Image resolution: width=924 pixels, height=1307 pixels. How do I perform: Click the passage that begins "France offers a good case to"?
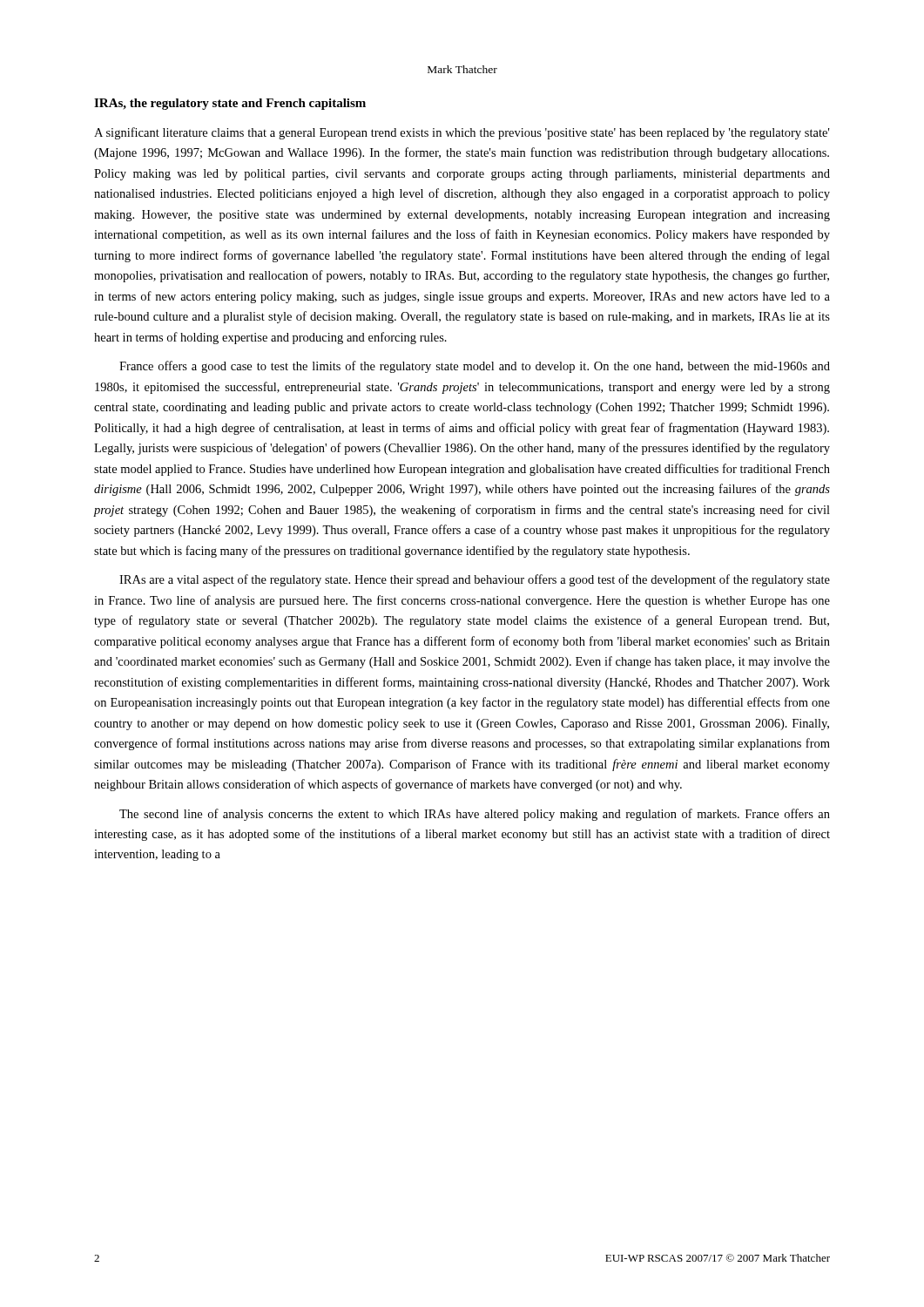(462, 458)
